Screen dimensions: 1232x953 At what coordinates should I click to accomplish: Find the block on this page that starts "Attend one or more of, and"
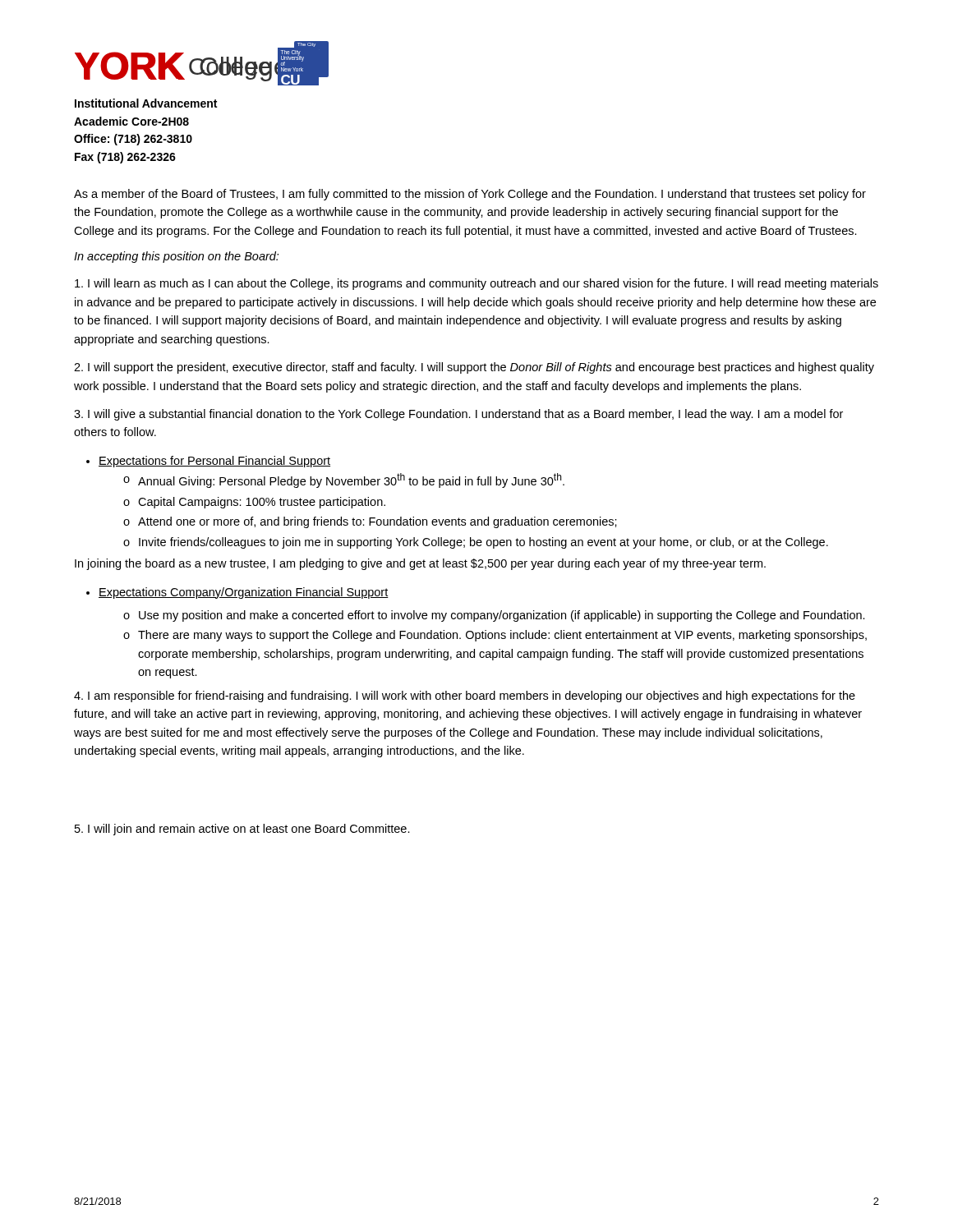378,522
